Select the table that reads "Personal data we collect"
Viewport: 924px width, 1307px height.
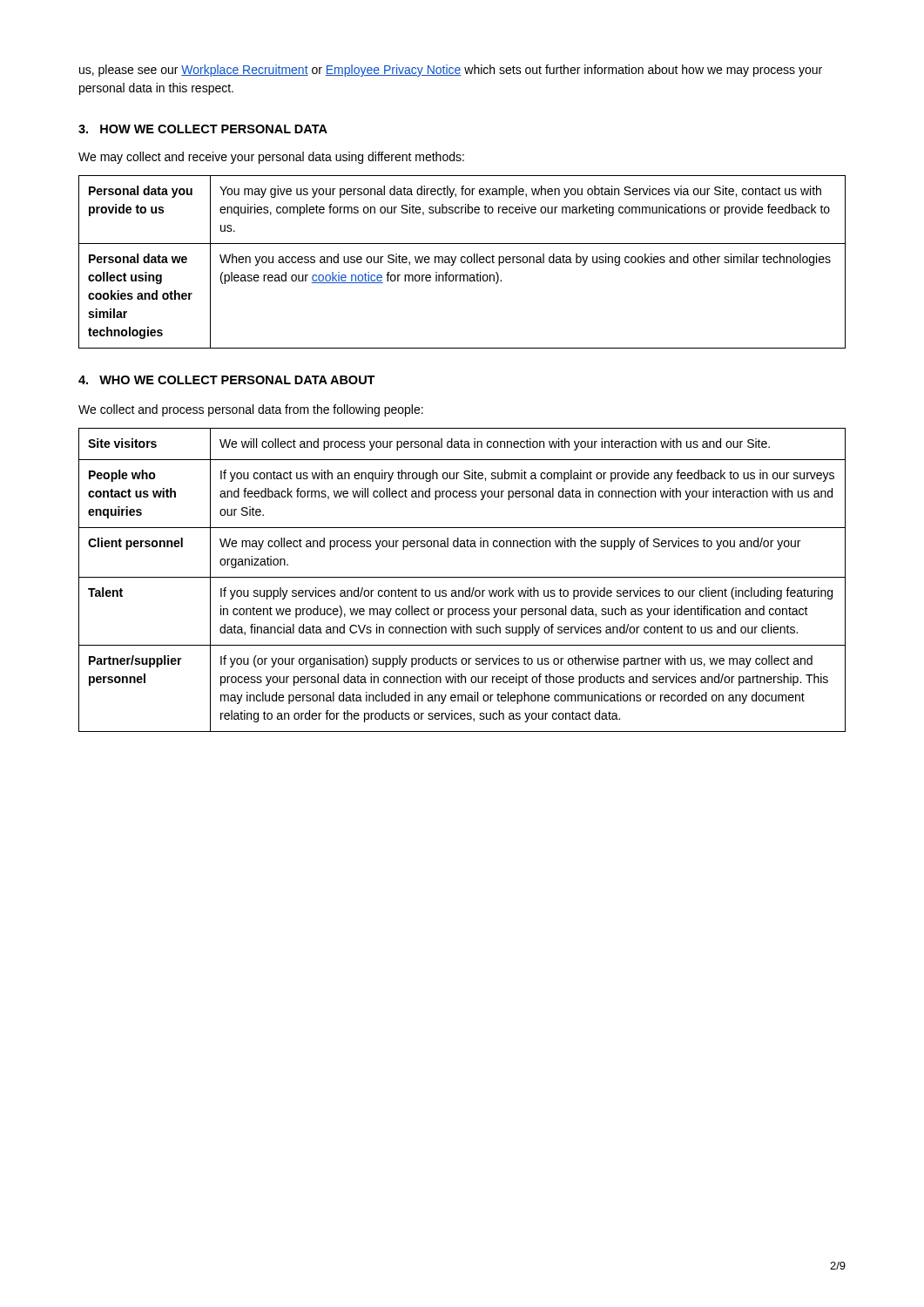click(x=462, y=262)
